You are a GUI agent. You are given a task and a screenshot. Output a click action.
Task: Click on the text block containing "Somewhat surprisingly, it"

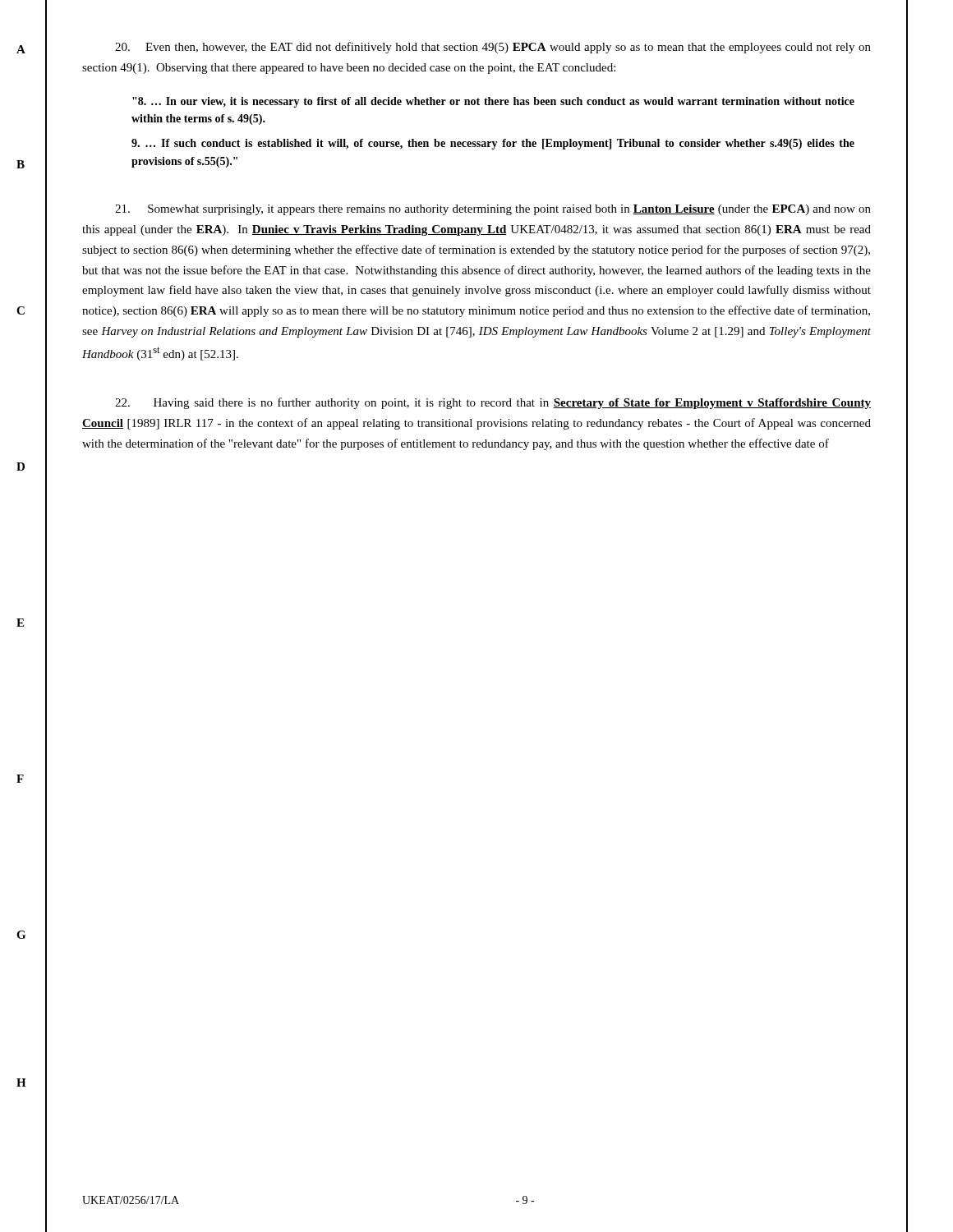point(476,282)
